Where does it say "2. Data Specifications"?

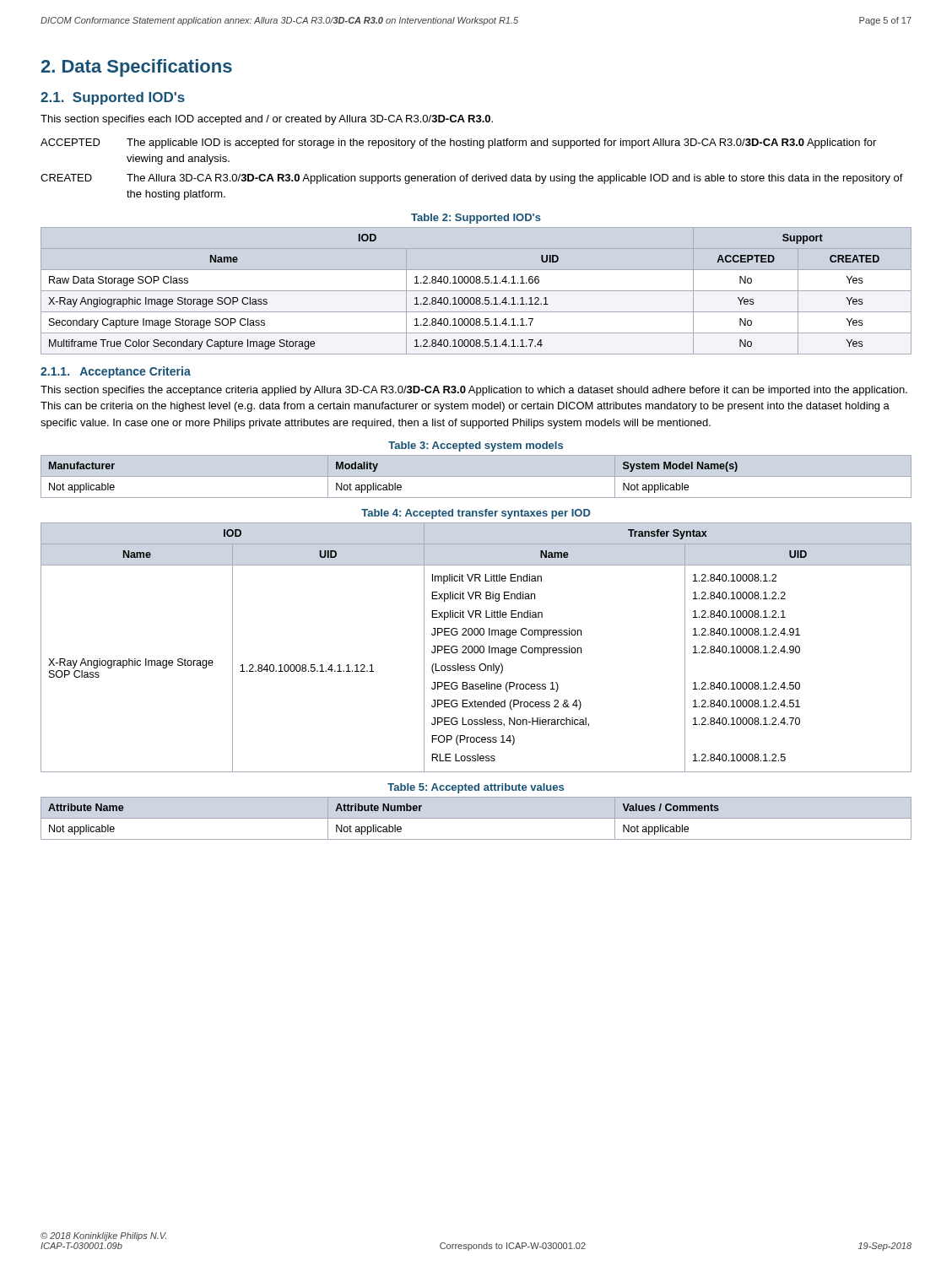pos(137,68)
